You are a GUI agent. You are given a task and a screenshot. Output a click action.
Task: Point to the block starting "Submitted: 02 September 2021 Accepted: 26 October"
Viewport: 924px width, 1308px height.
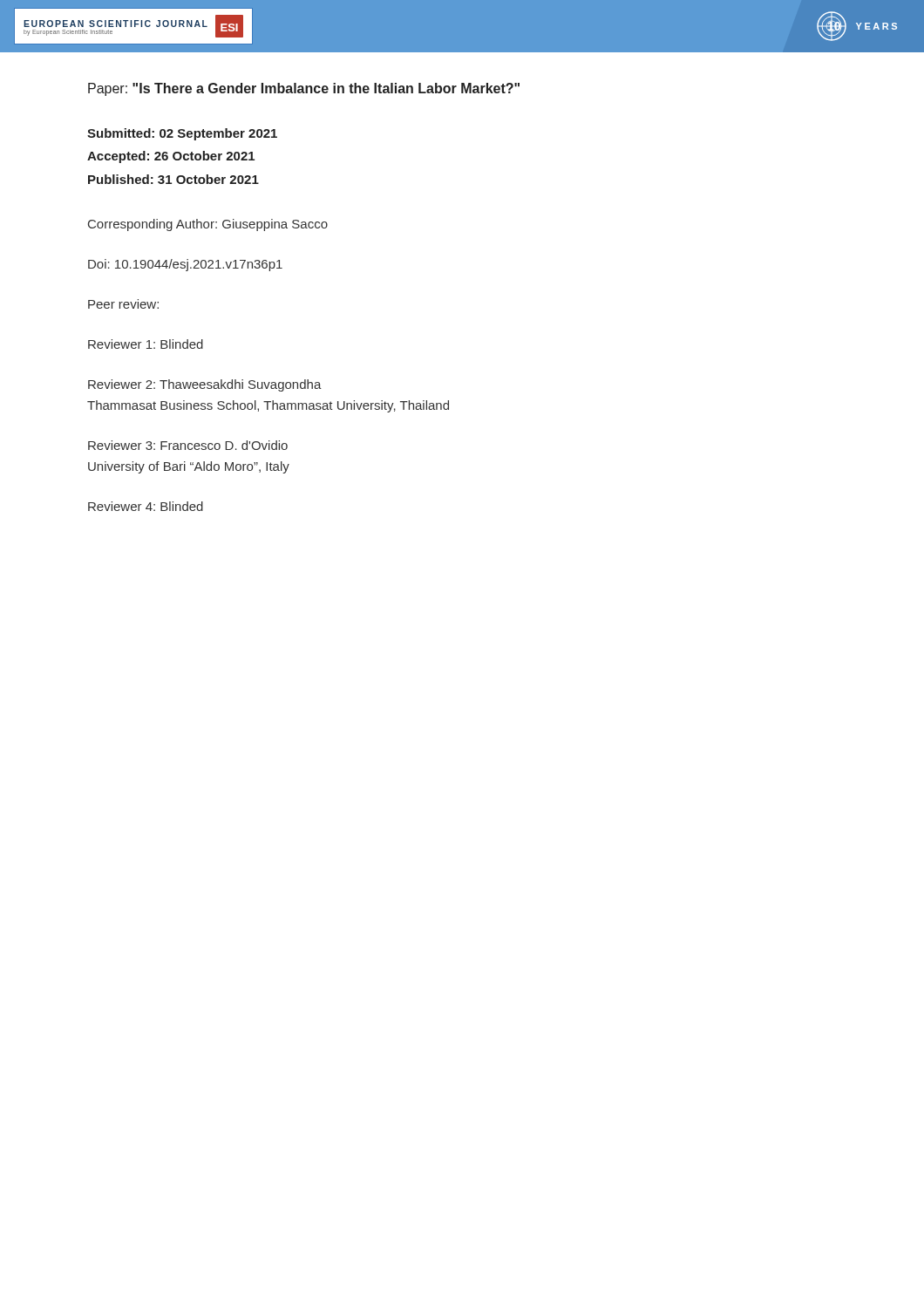pos(182,156)
